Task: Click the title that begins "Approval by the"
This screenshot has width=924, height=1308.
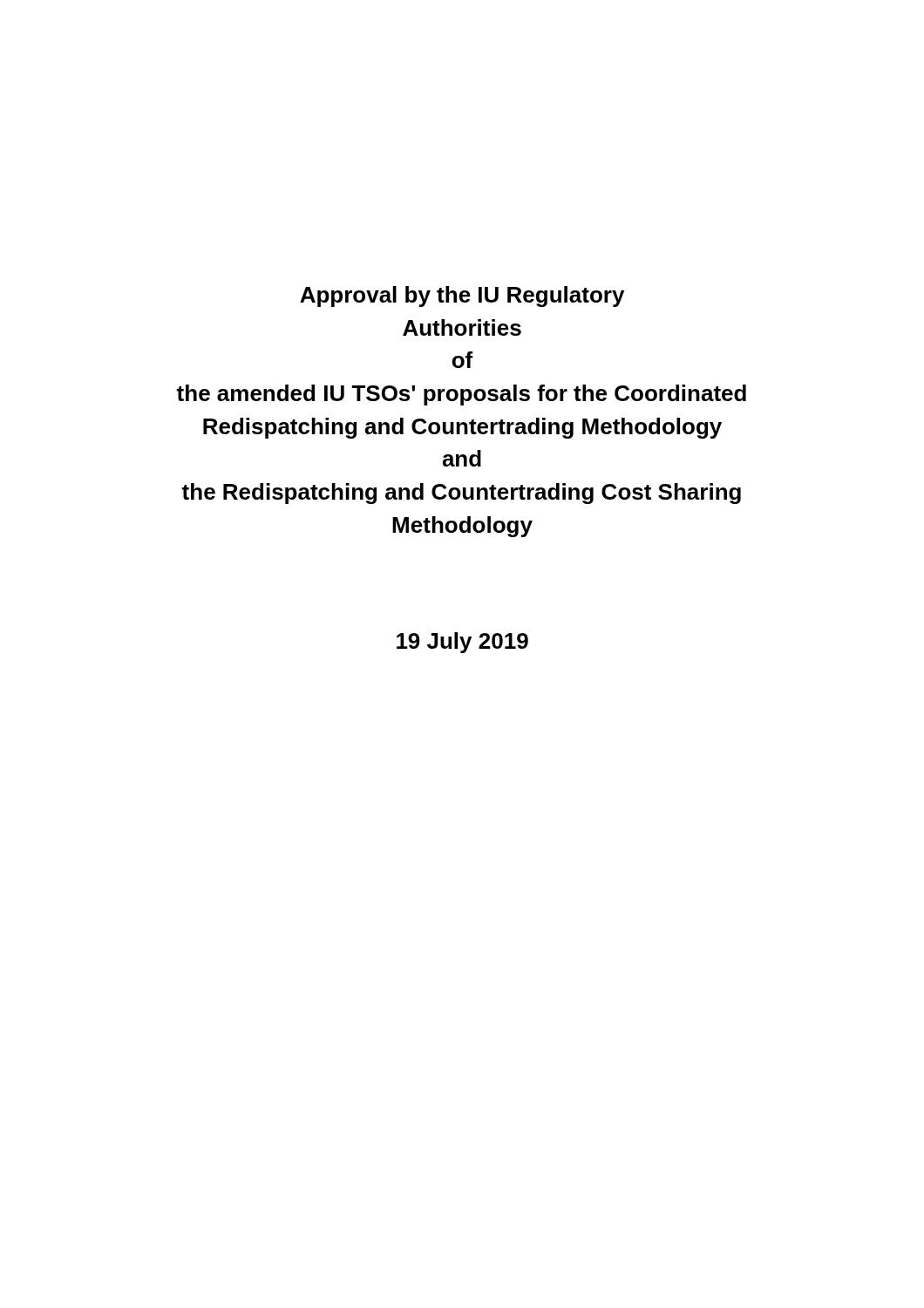Action: point(462,410)
